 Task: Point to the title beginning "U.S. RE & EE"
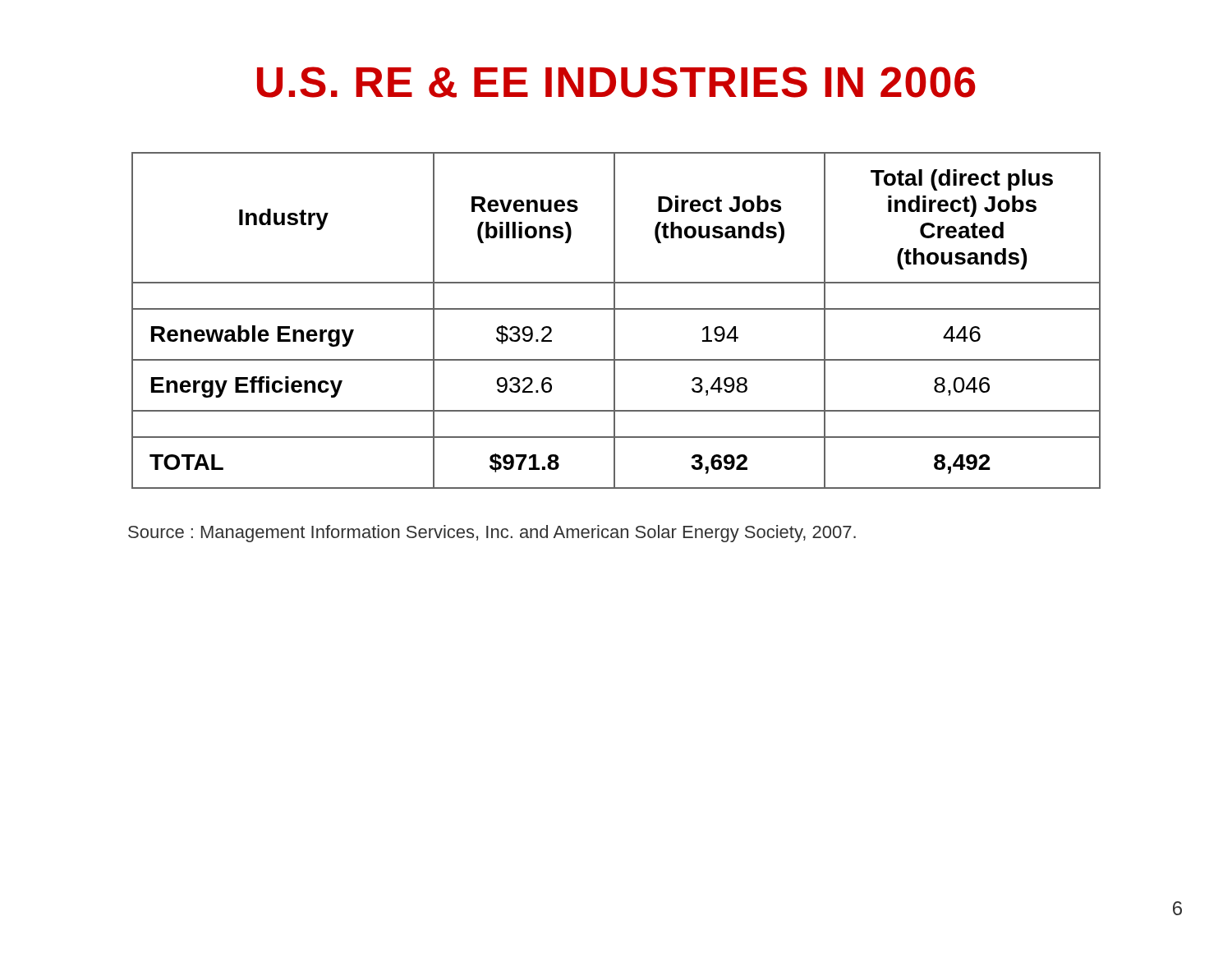pyautogui.click(x=616, y=82)
